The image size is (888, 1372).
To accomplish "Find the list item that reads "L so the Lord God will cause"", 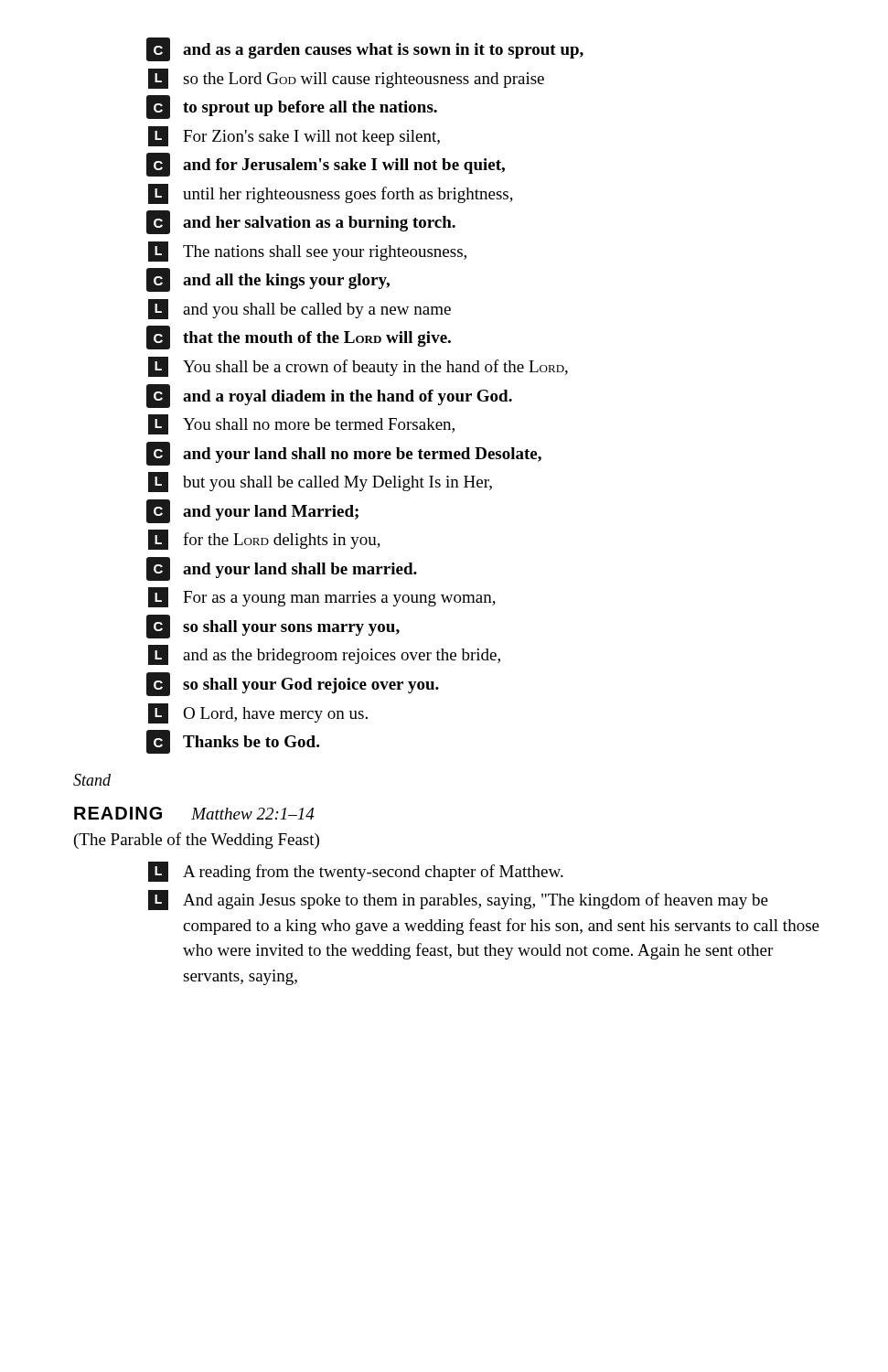I will (x=490, y=78).
